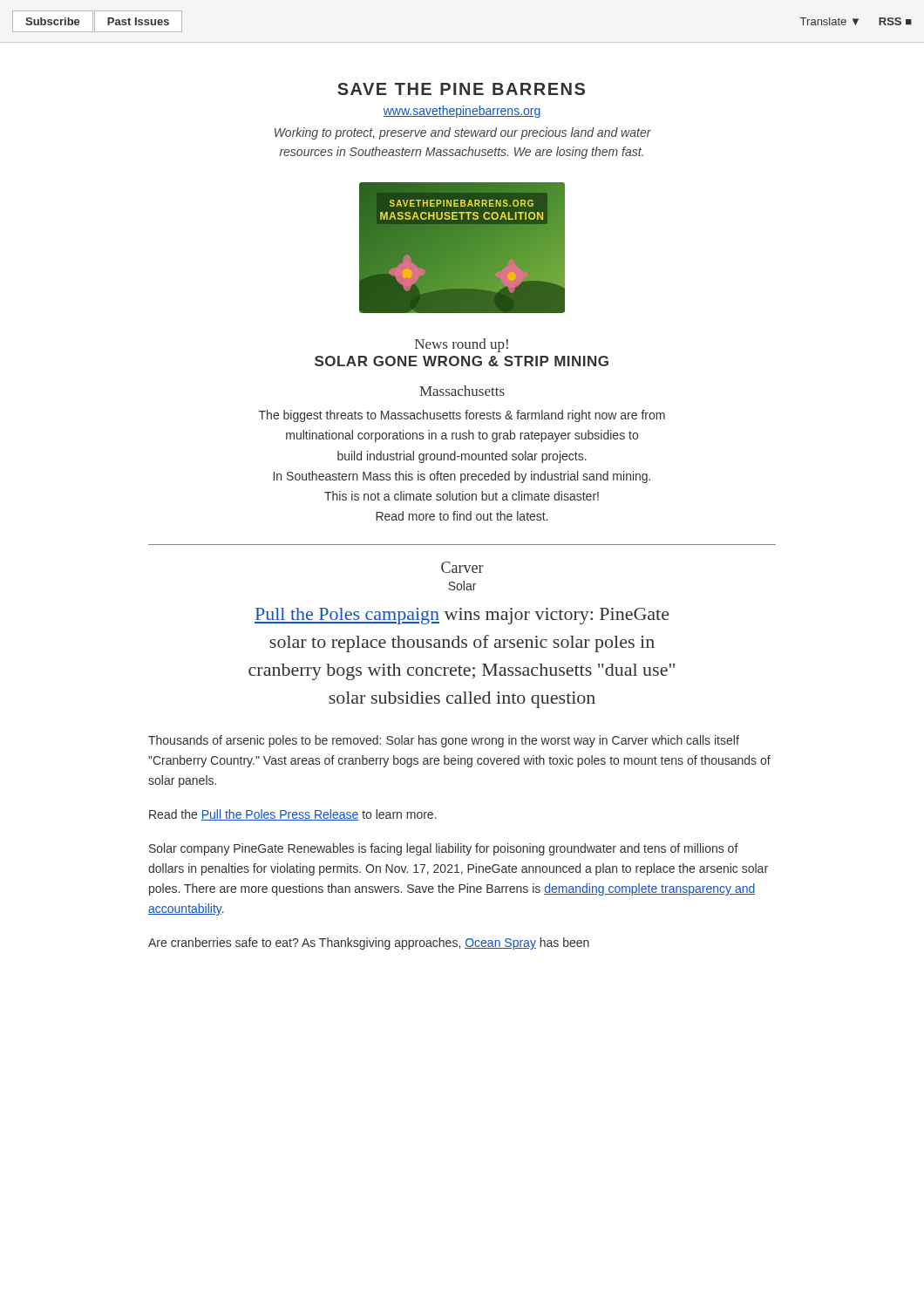Screen dimensions: 1308x924
Task: Where is the passage that starts "Solar company PineGate Renewables is facing"?
Action: point(458,879)
